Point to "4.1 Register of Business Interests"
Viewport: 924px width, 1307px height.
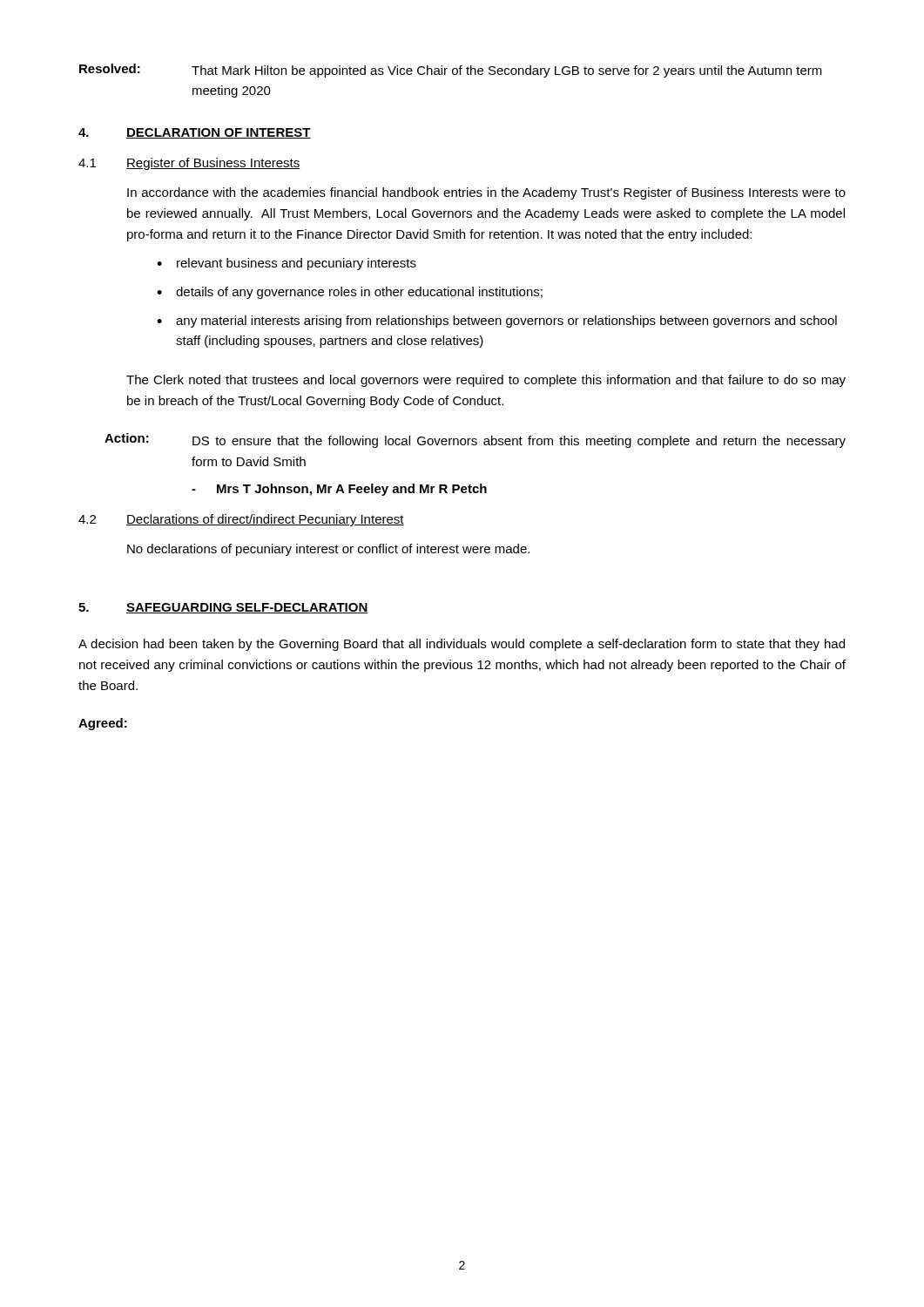point(189,164)
